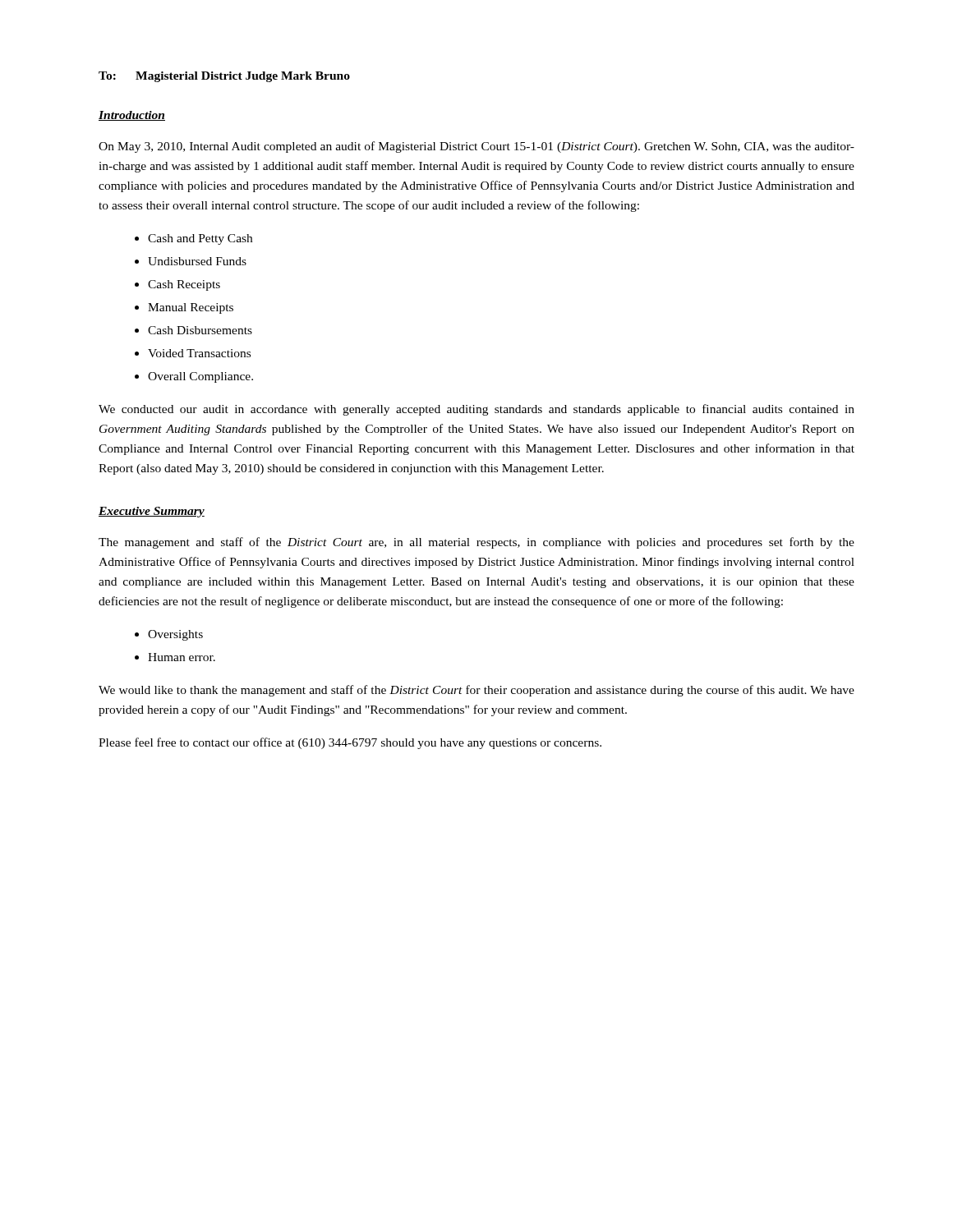
Task: Find the block on this page that starts "Please feel free to contact our office"
Action: coord(476,743)
